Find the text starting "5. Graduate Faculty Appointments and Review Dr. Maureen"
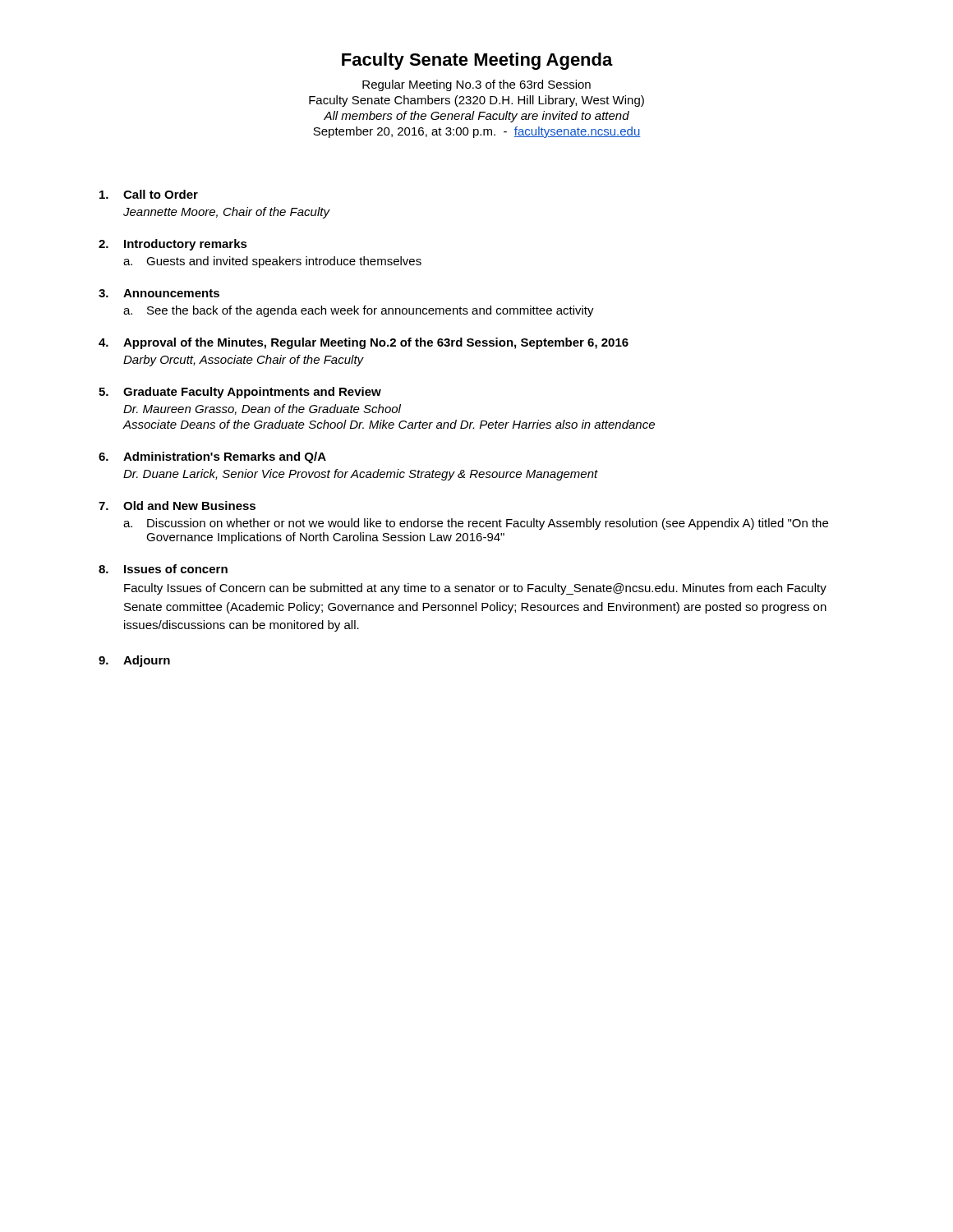Viewport: 953px width, 1232px height. (x=240, y=393)
